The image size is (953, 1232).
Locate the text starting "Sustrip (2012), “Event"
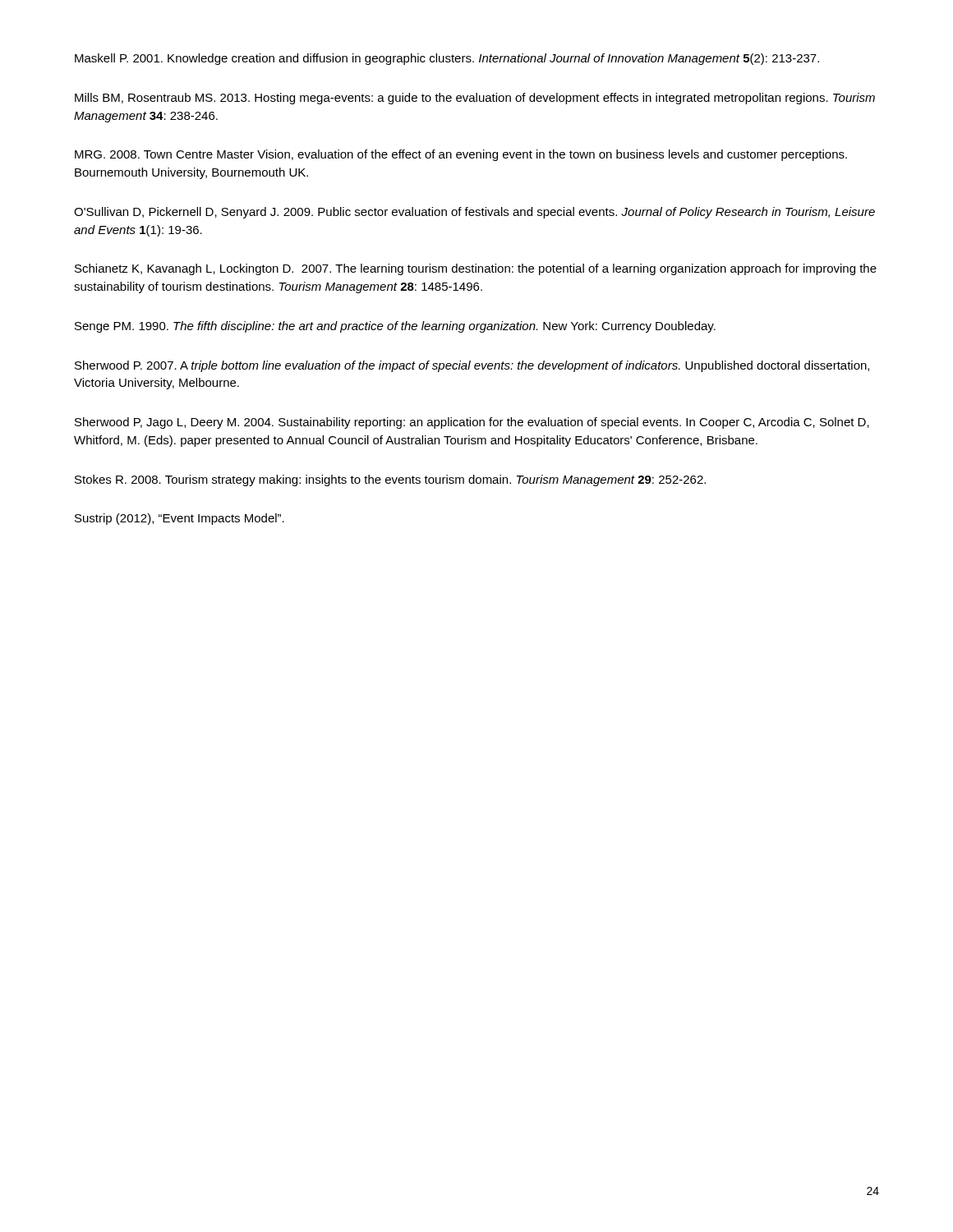click(180, 519)
